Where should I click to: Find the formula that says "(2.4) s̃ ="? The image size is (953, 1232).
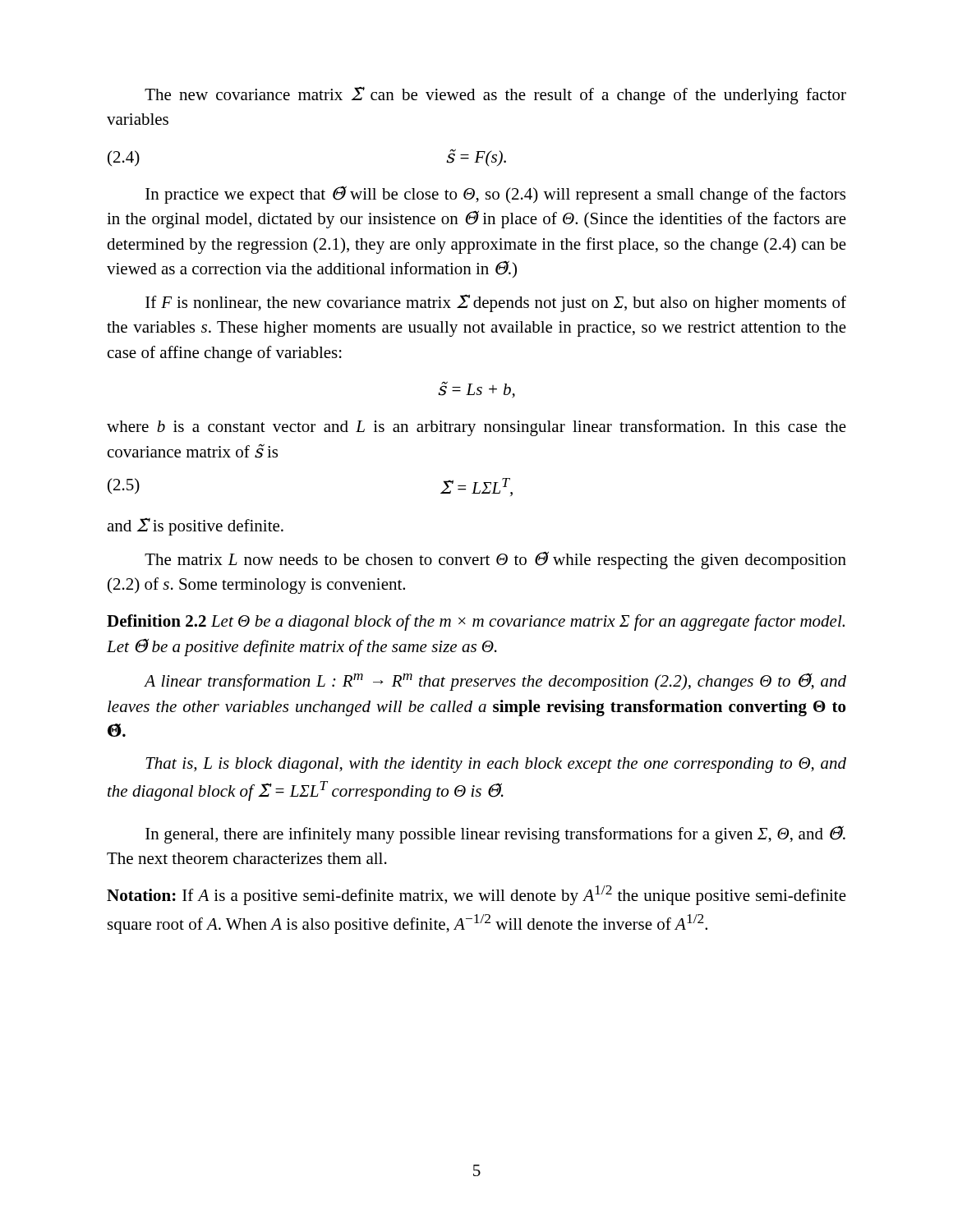[476, 157]
